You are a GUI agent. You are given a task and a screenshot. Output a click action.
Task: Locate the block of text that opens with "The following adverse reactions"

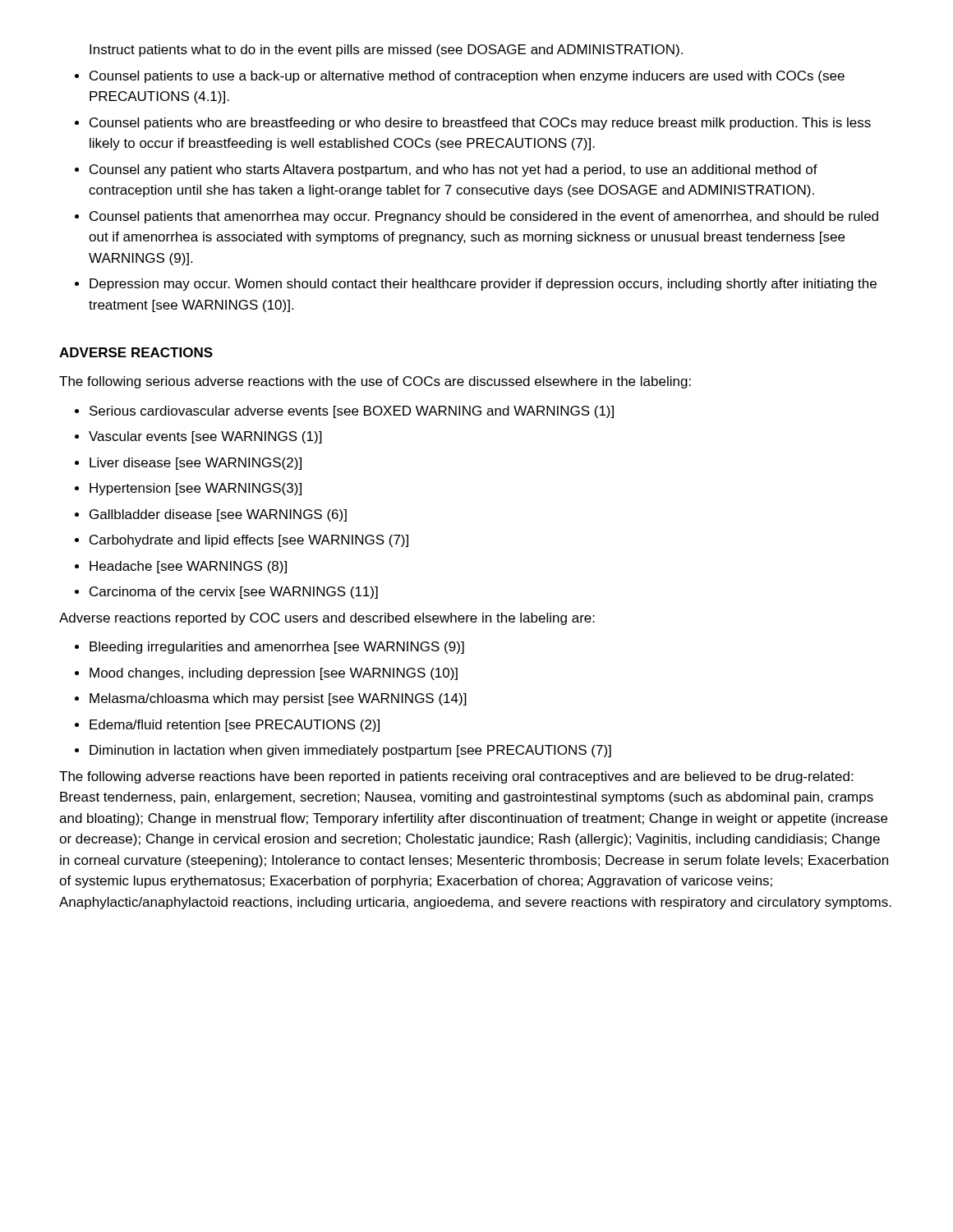pos(476,839)
